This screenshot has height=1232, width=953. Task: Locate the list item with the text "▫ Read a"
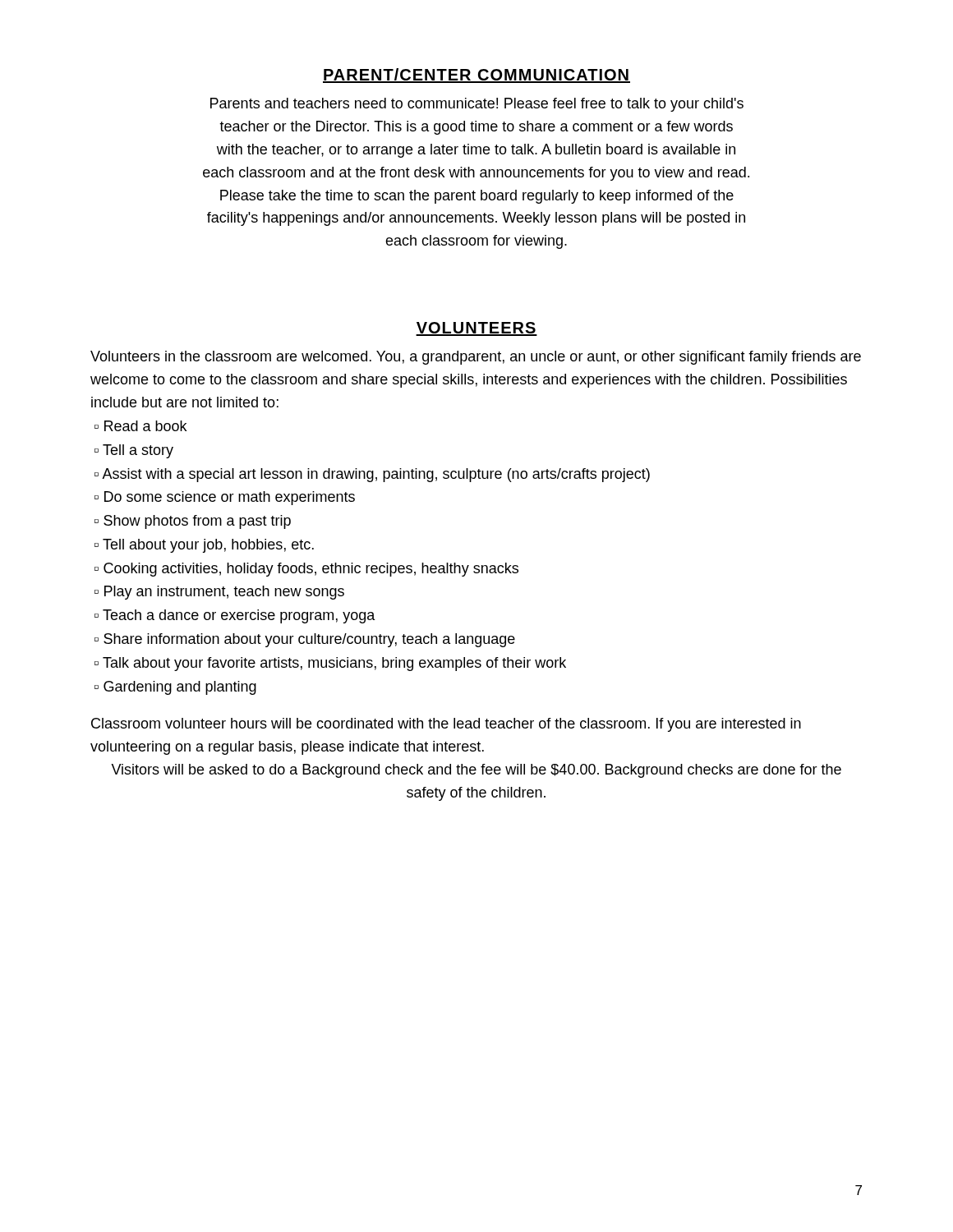[x=140, y=426]
